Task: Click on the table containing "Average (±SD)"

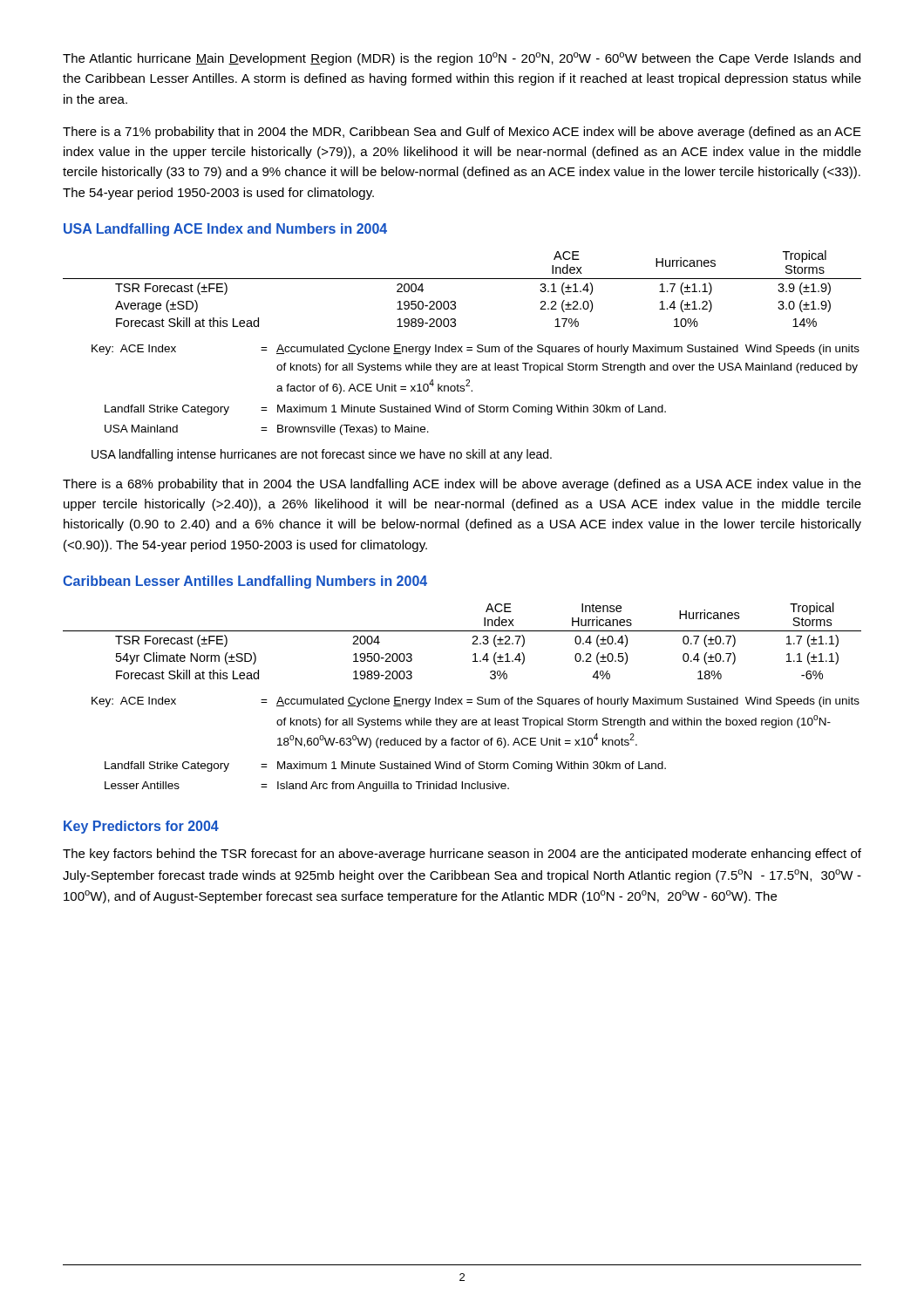Action: point(462,288)
